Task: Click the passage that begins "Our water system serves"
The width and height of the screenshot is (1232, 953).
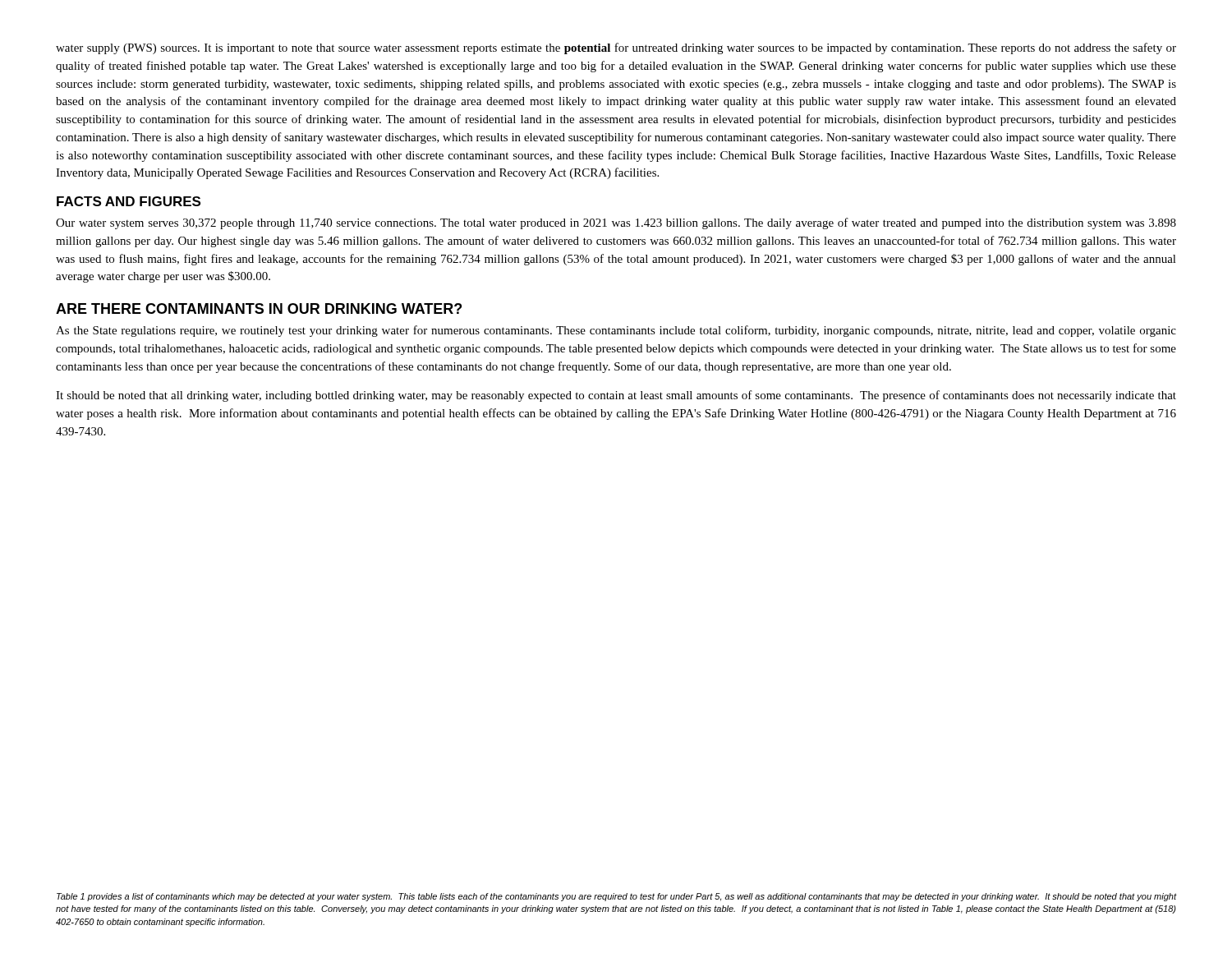Action: 616,249
